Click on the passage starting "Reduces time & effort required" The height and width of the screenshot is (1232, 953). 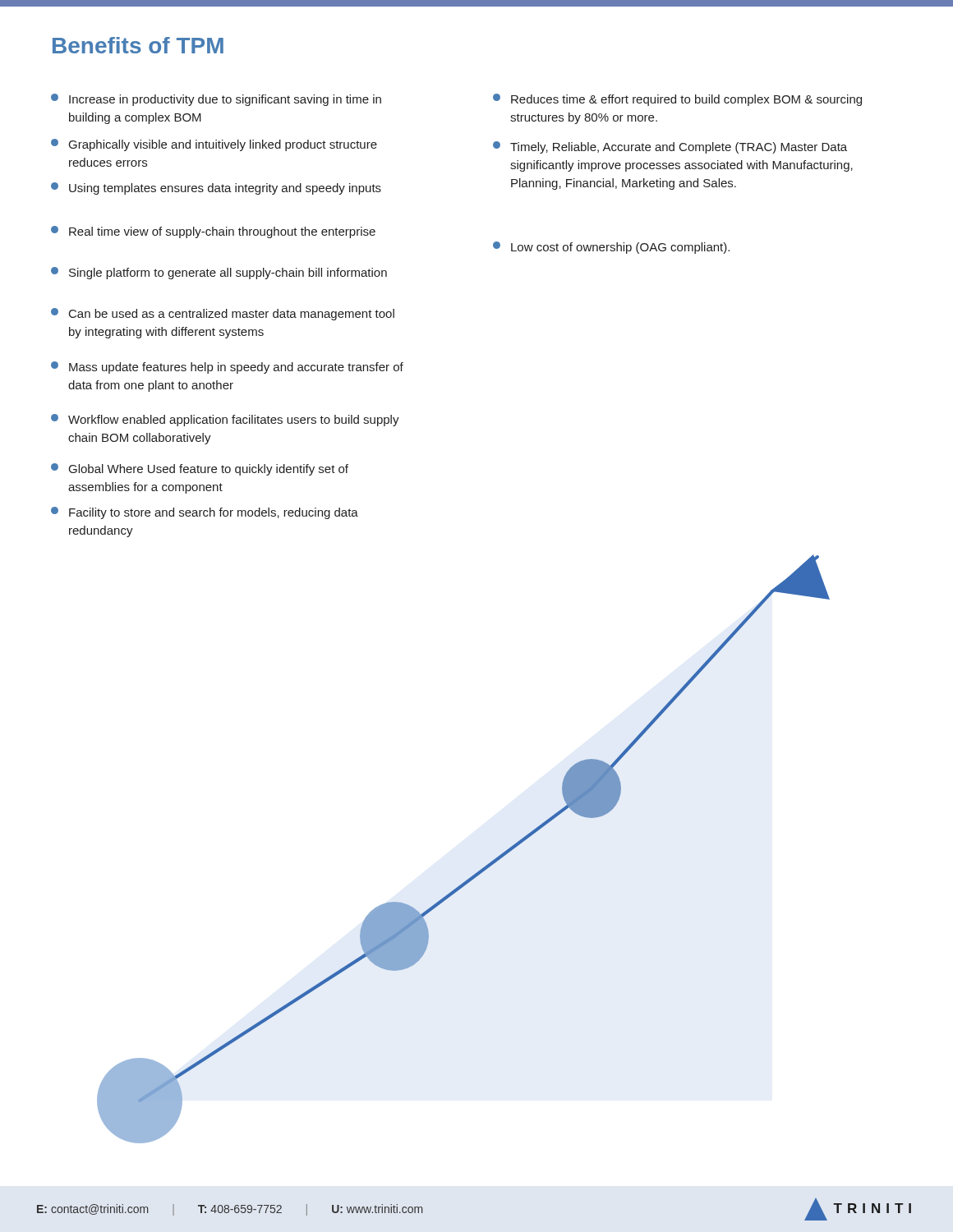coord(694,108)
